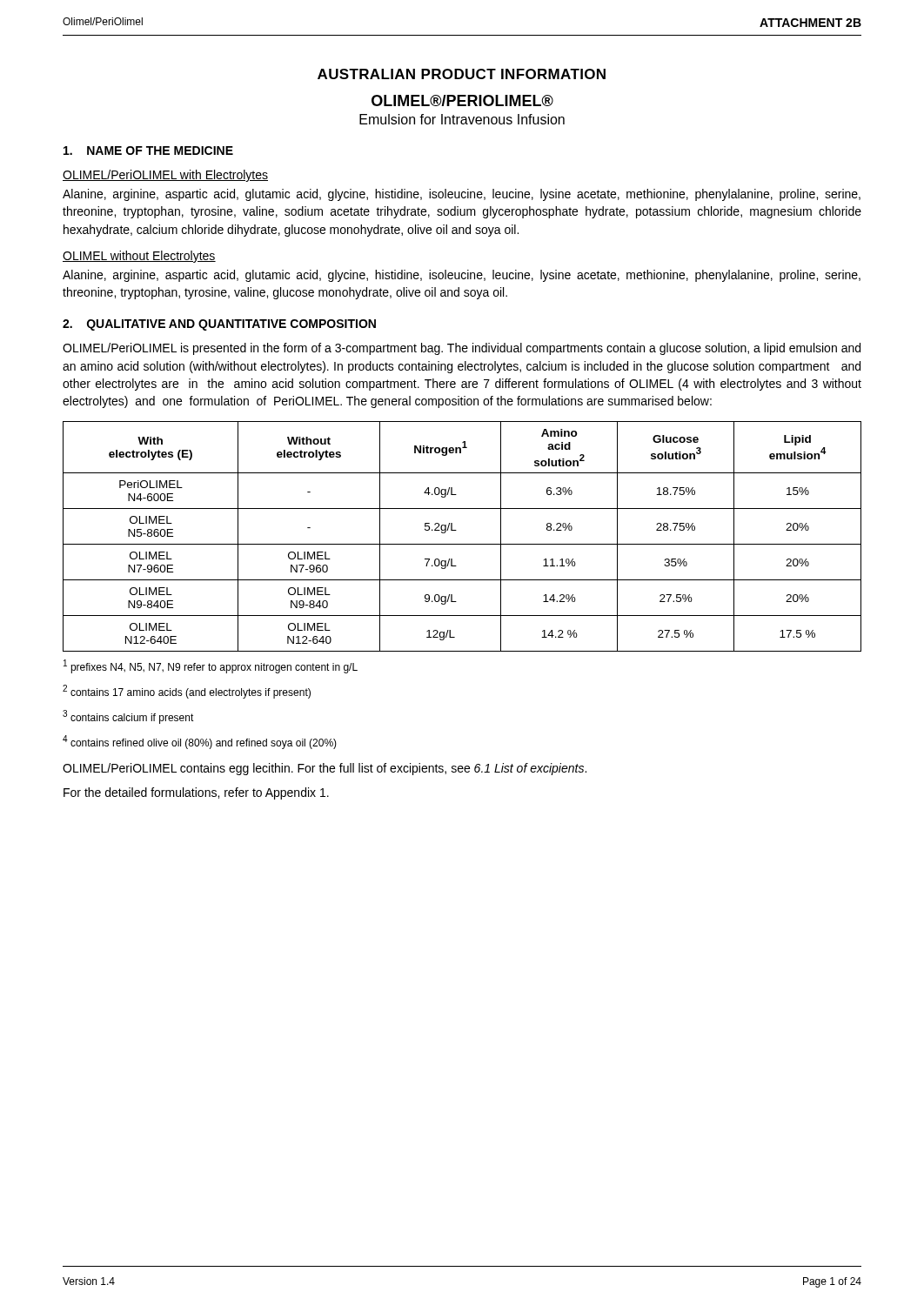Find the element starting "3 contains calcium"

click(x=128, y=717)
